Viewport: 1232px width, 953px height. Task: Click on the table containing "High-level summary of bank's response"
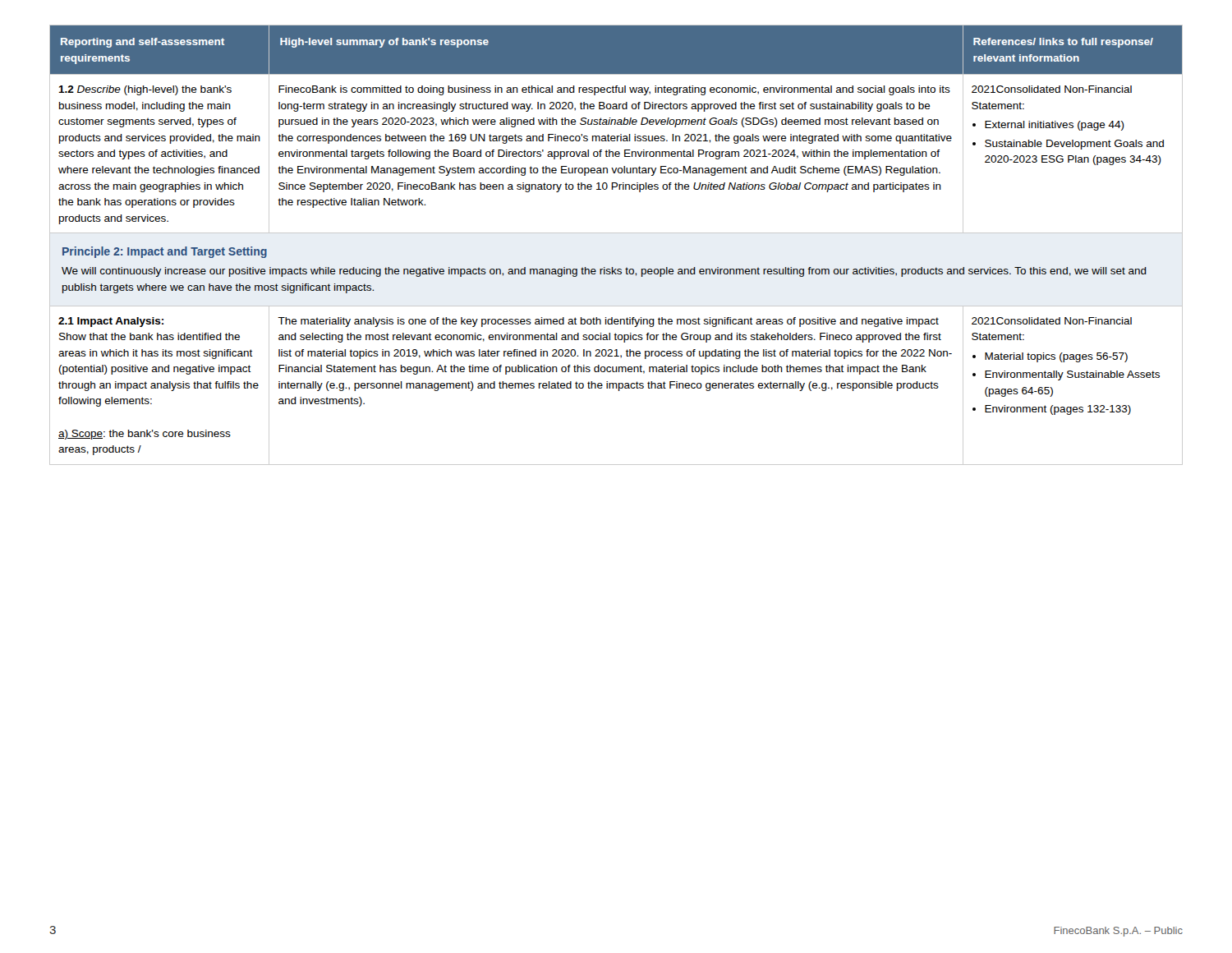click(616, 245)
